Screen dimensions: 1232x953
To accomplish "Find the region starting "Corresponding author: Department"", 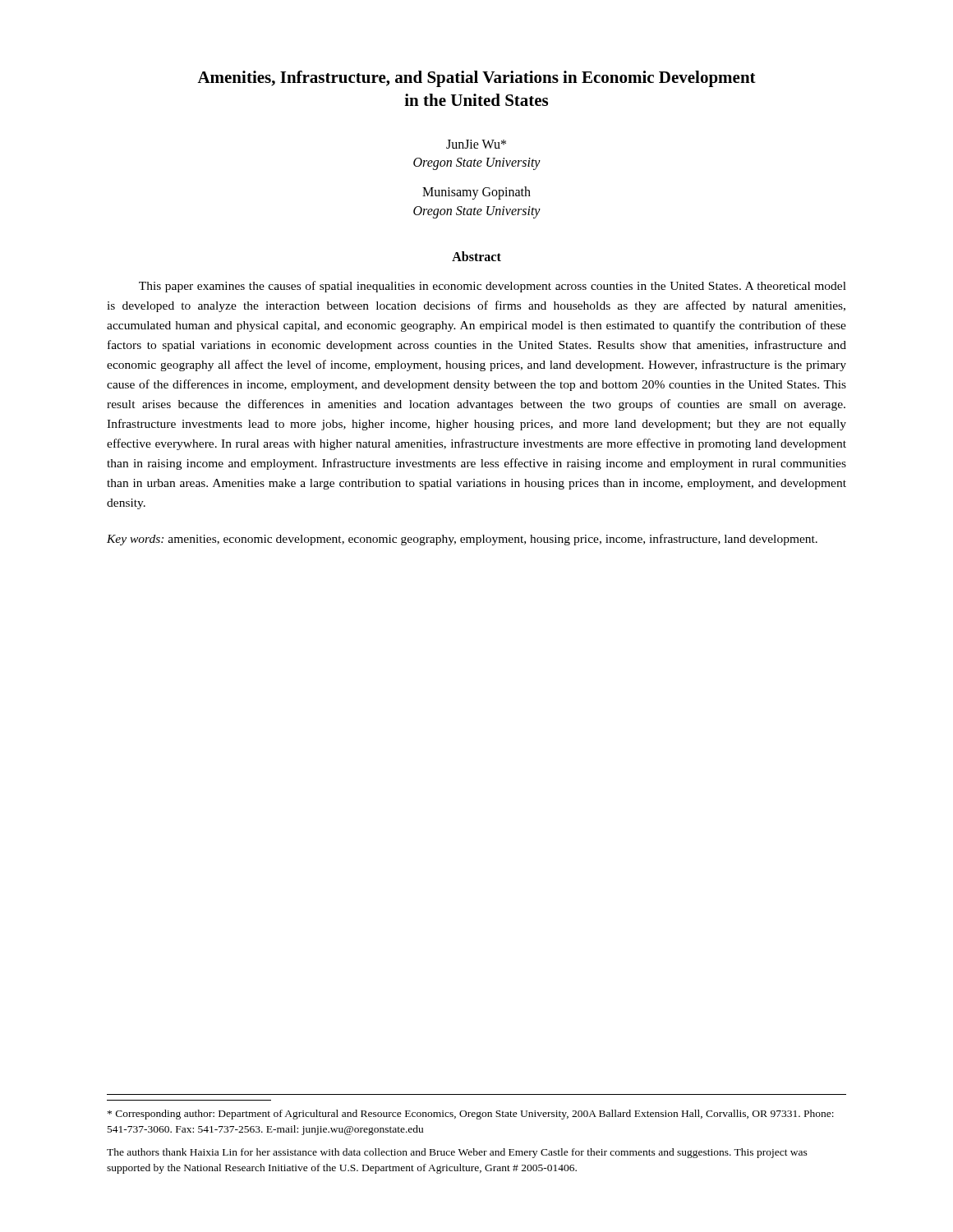I will [476, 1138].
